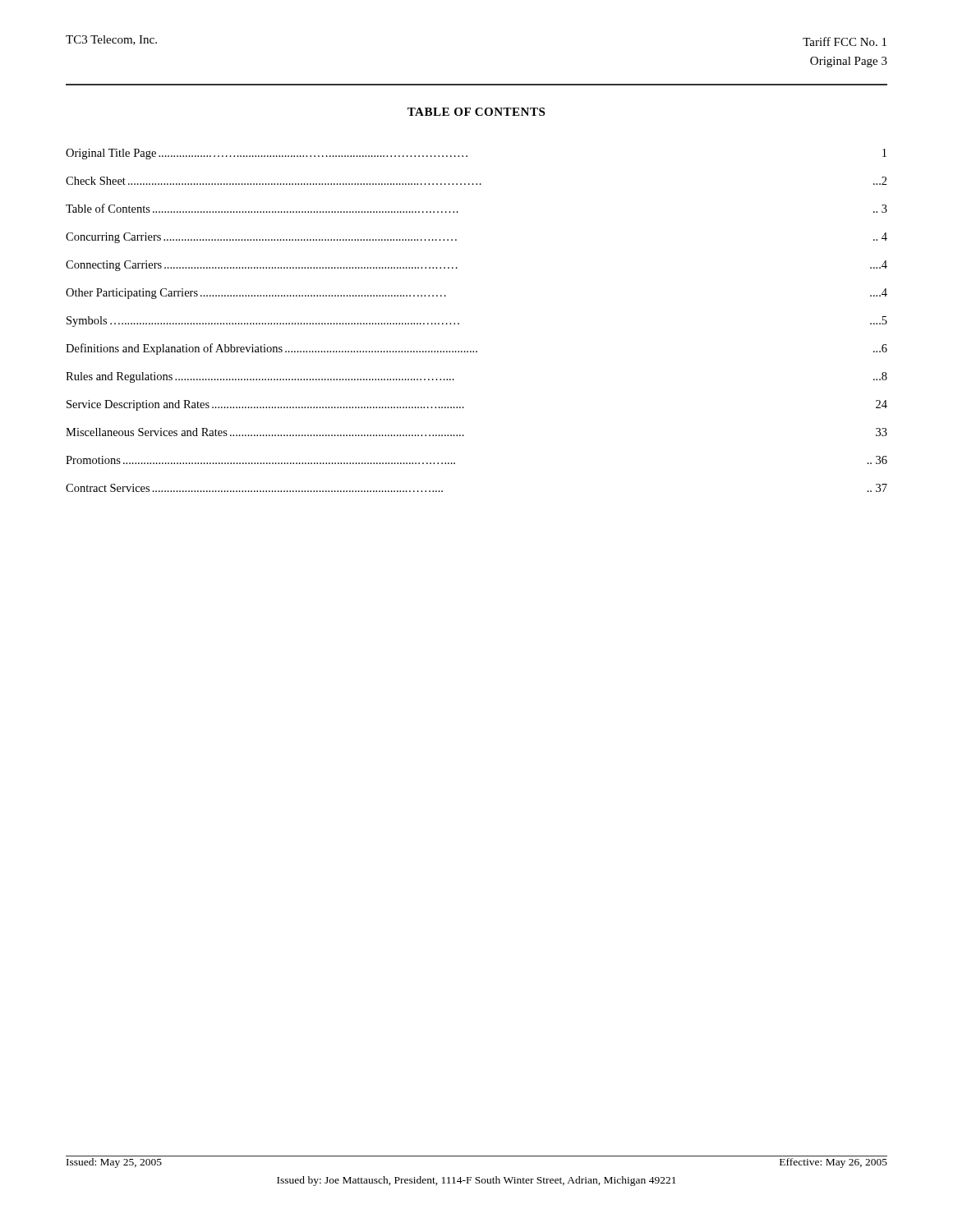Find the passage starting "Promotions ...................................................................................................….….... .. 36"

coord(94,459)
